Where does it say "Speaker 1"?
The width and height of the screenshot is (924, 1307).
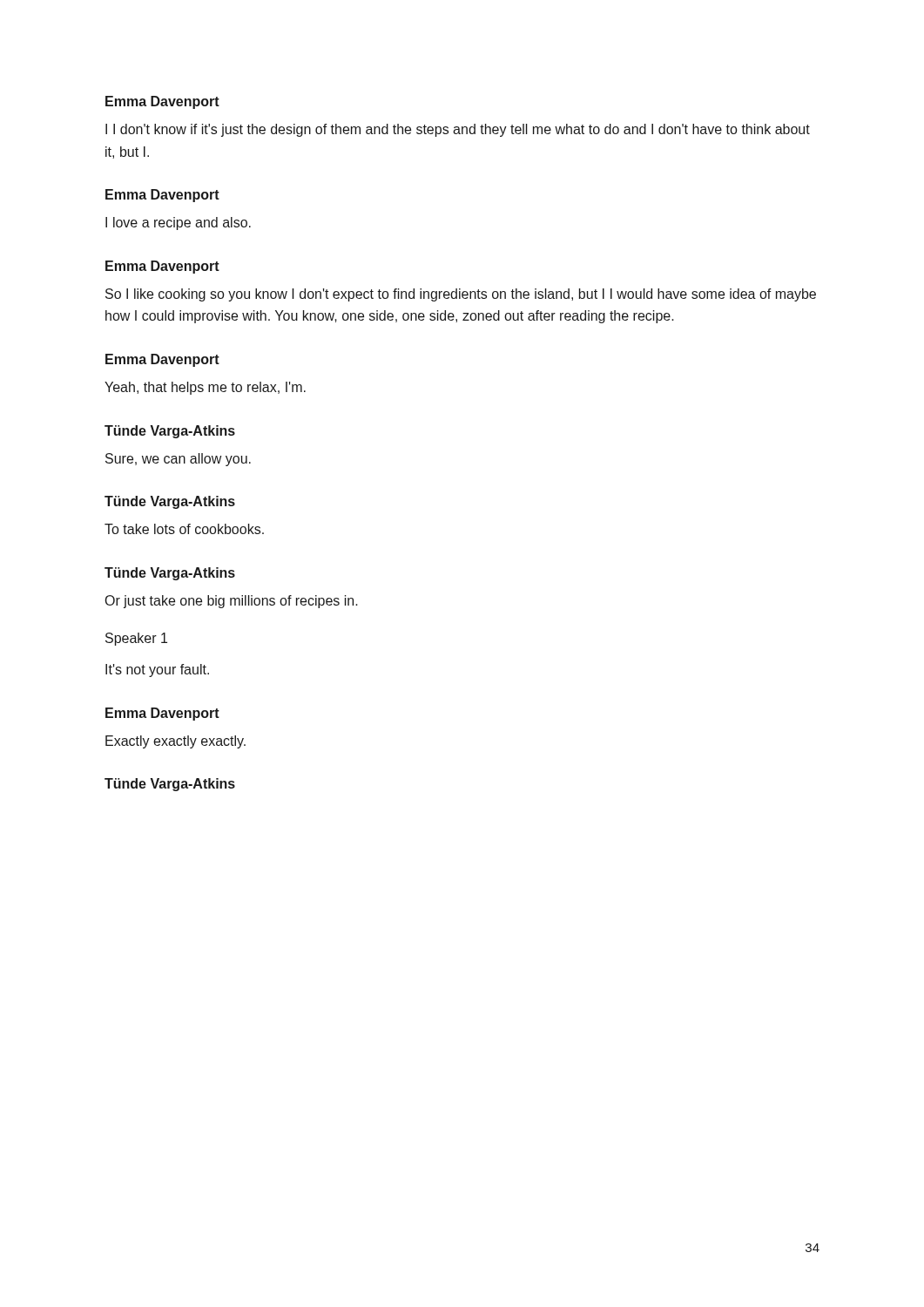click(x=136, y=639)
